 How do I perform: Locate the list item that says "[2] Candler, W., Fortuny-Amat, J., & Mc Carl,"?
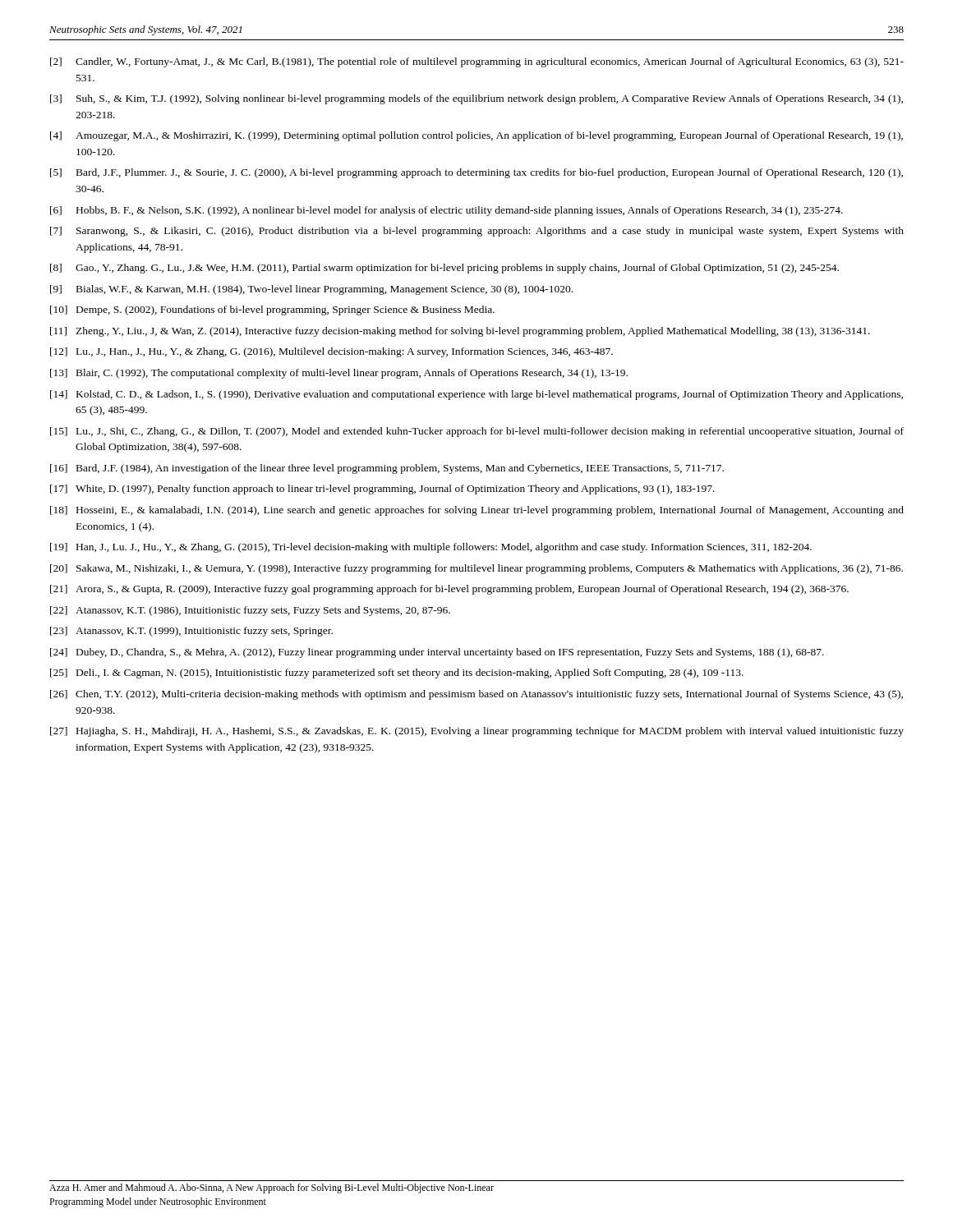click(476, 69)
